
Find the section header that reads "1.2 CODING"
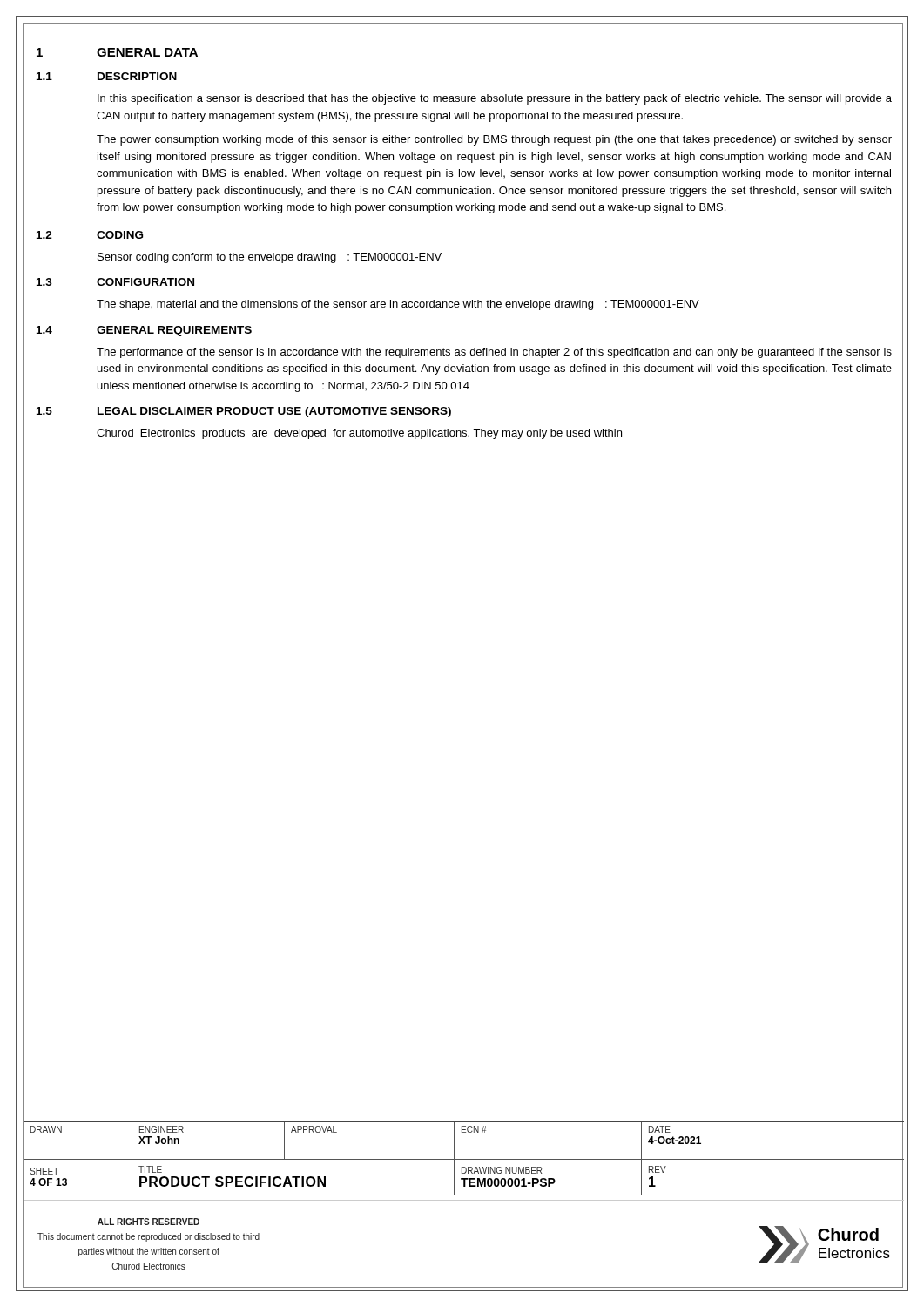tap(90, 233)
